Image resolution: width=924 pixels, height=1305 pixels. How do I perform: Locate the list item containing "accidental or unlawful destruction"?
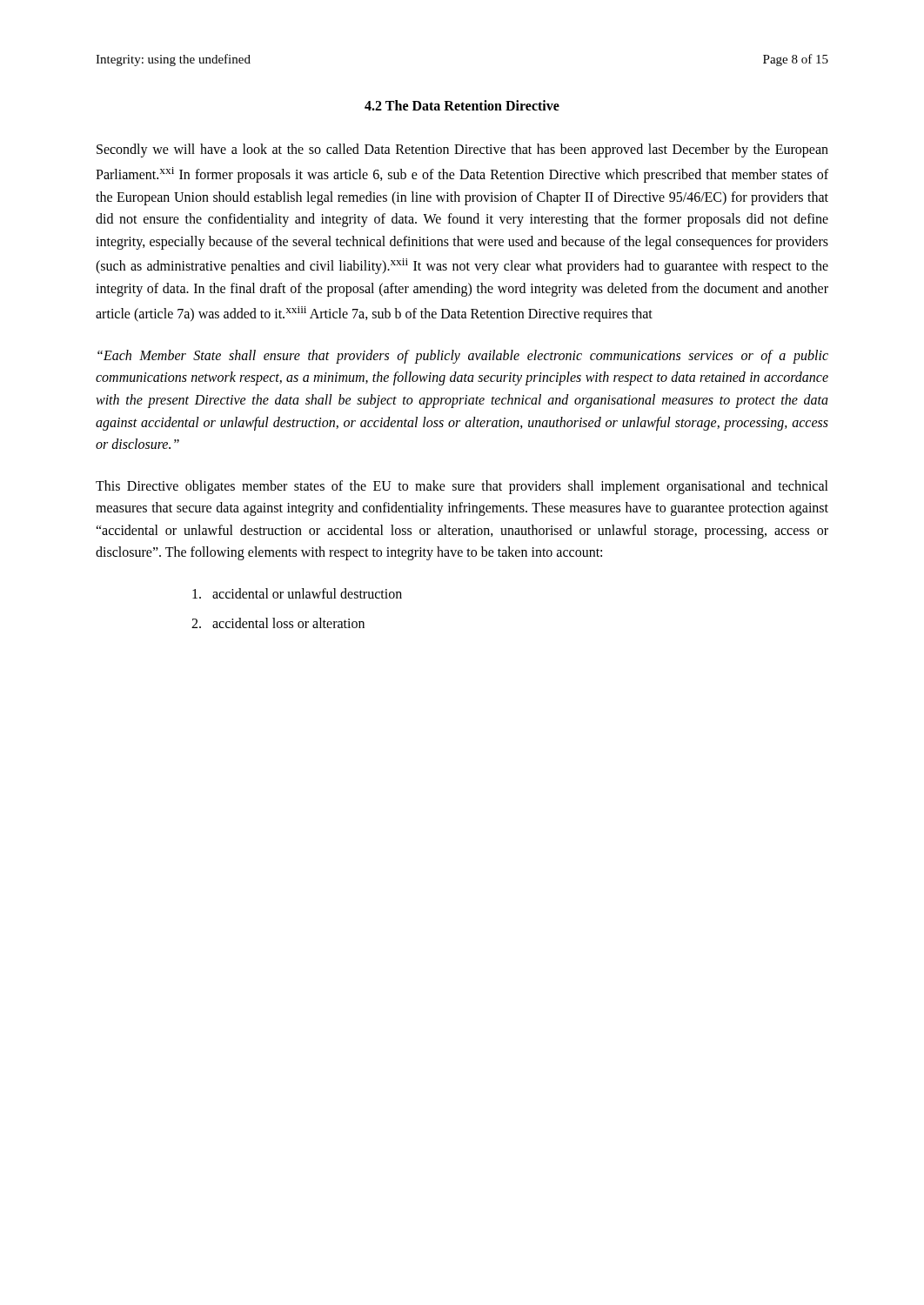click(297, 594)
